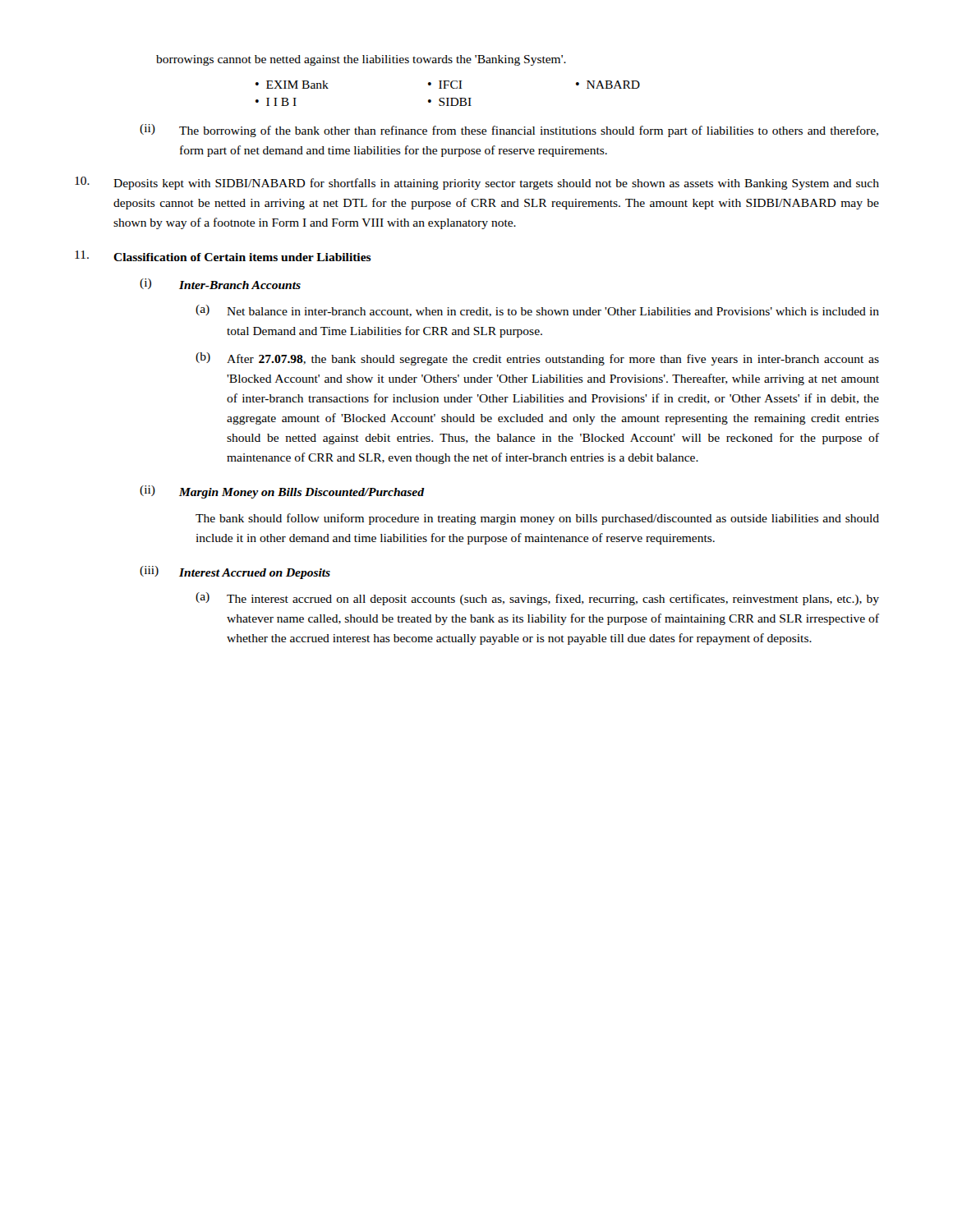Point to the text starting "(a) The interest accrued on all"
This screenshot has height=1232, width=953.
pyautogui.click(x=537, y=619)
